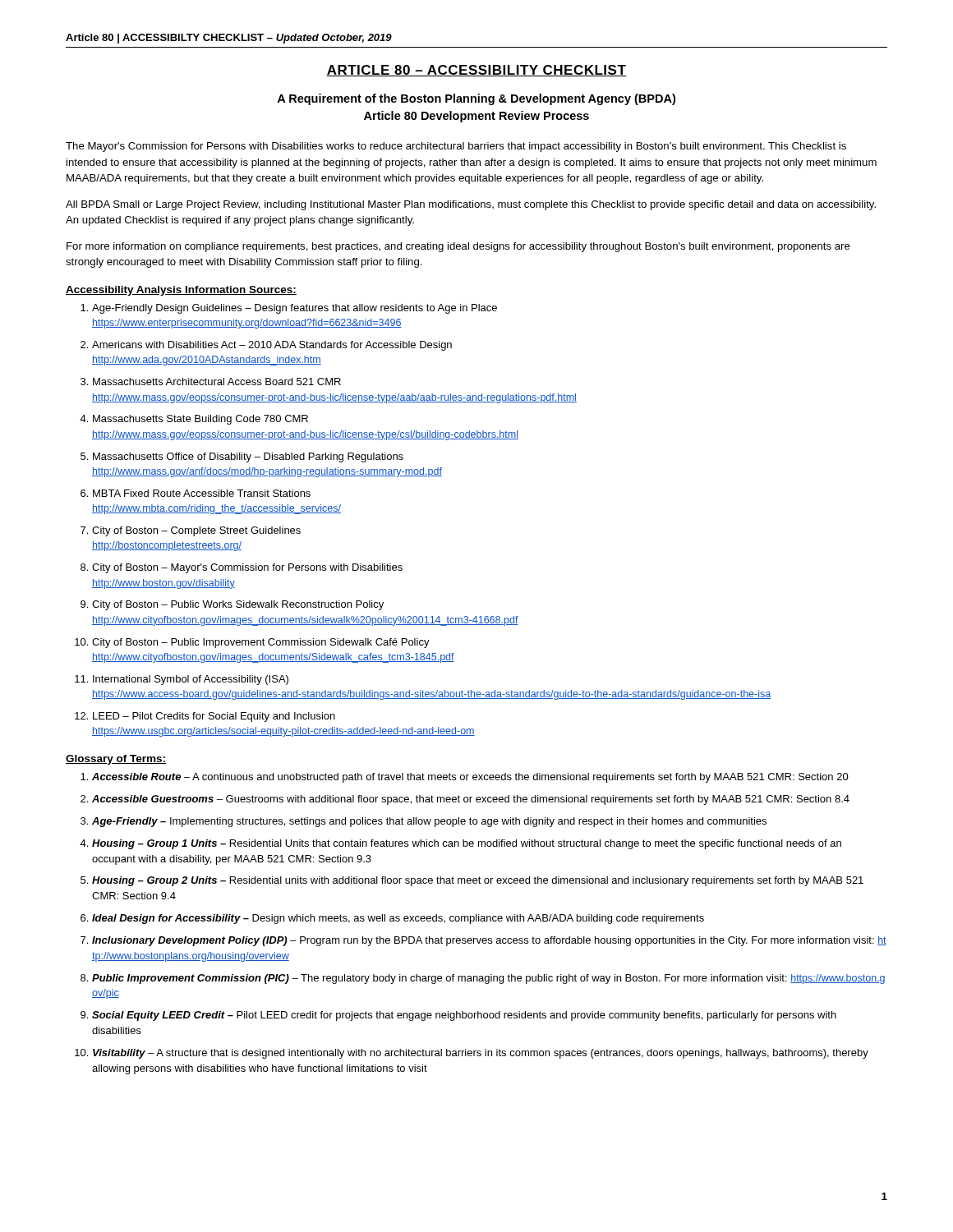Locate the block of text that opens with "Visitability – A structure that is designed"

point(476,1061)
